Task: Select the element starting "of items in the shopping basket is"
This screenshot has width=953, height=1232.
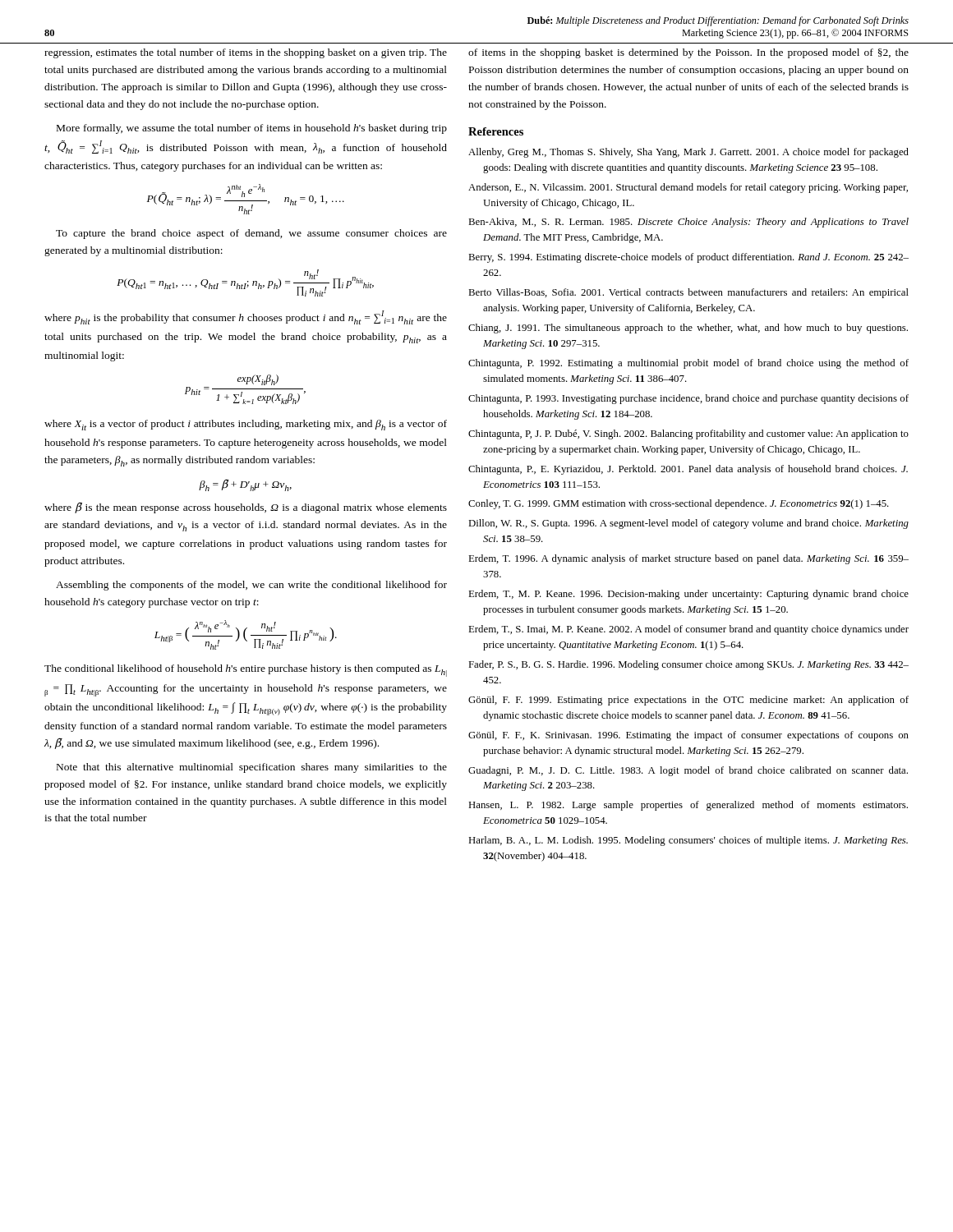Action: tap(688, 79)
